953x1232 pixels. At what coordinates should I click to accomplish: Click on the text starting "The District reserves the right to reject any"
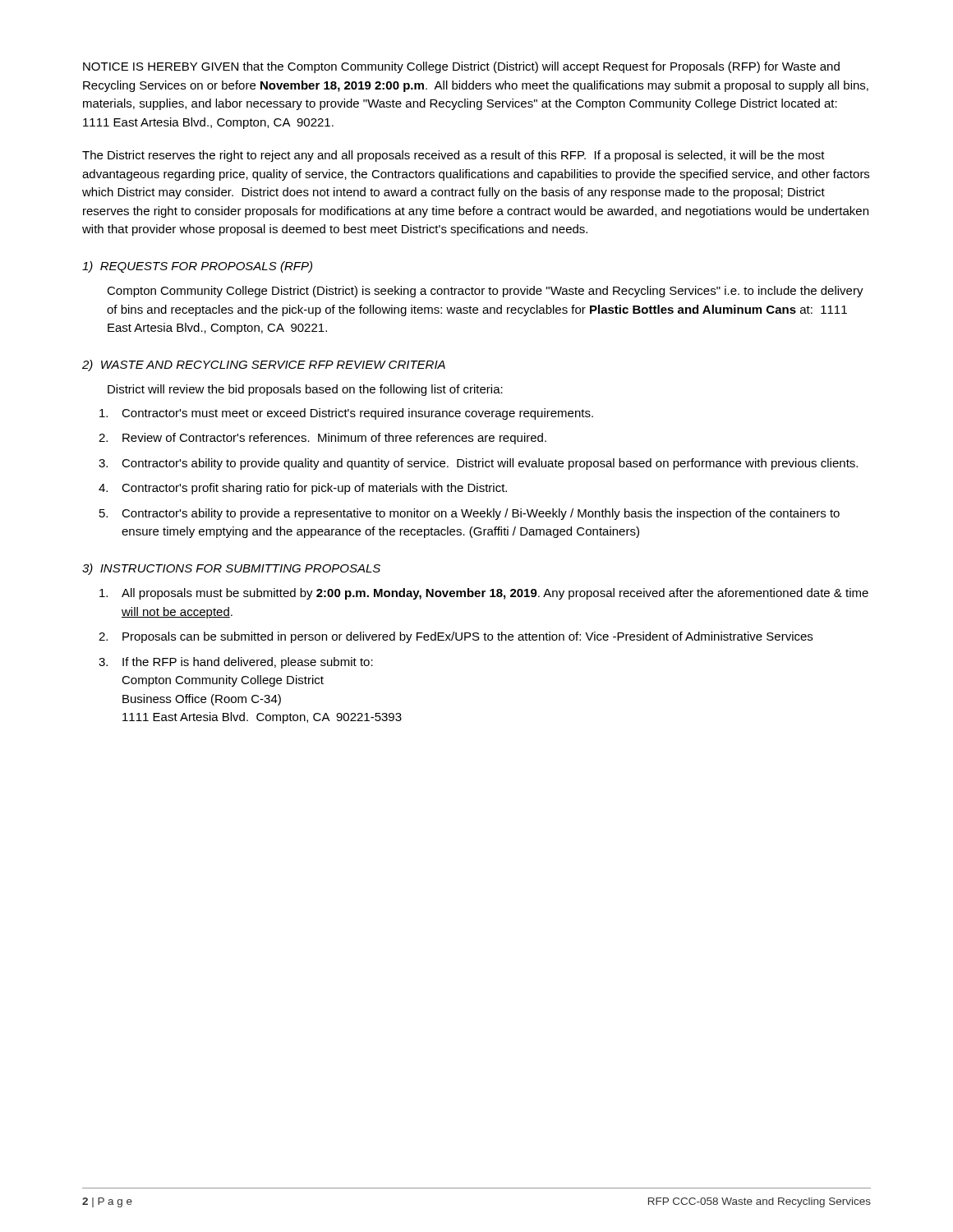click(476, 192)
